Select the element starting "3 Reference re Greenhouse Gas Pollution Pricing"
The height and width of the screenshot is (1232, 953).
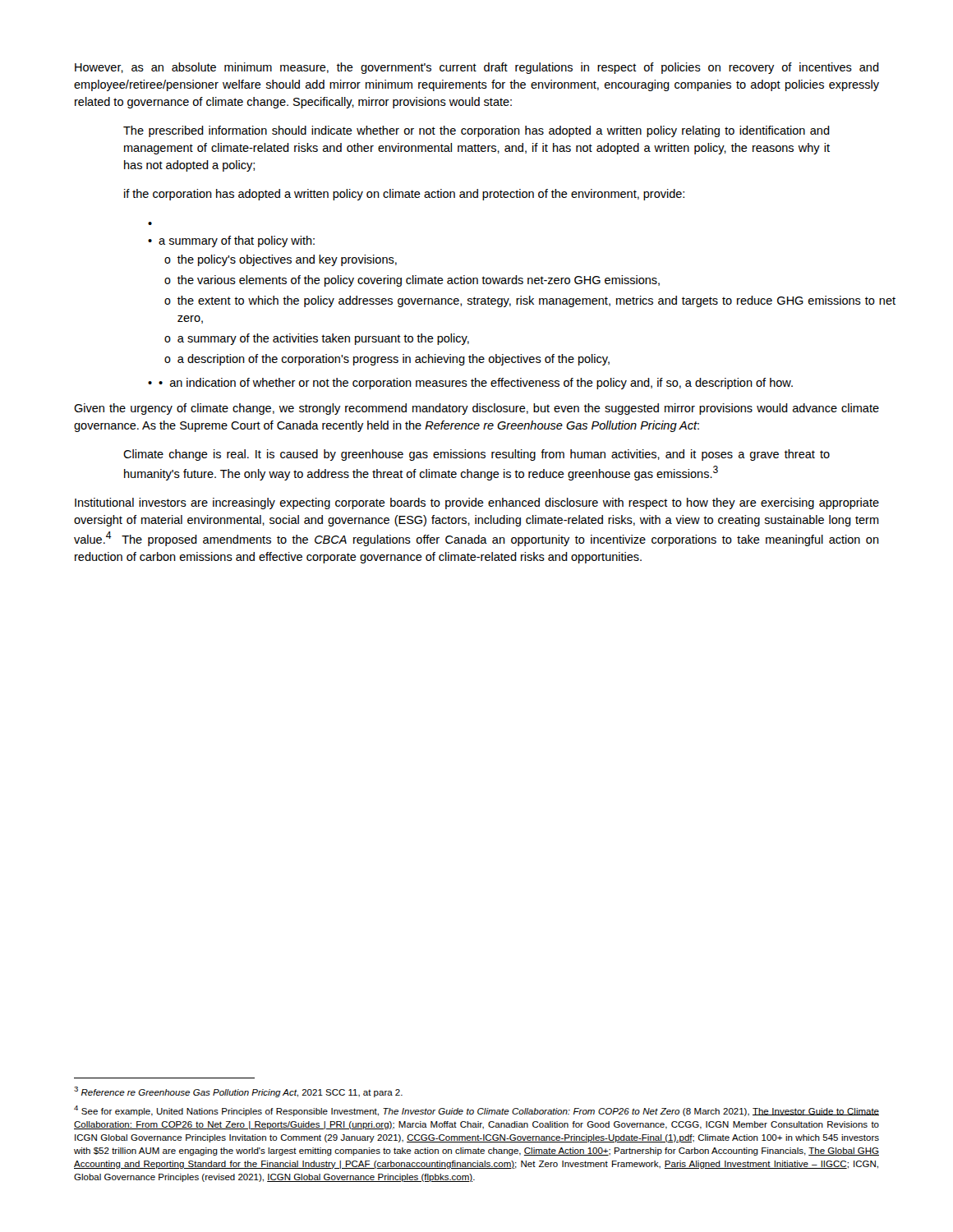(238, 1090)
